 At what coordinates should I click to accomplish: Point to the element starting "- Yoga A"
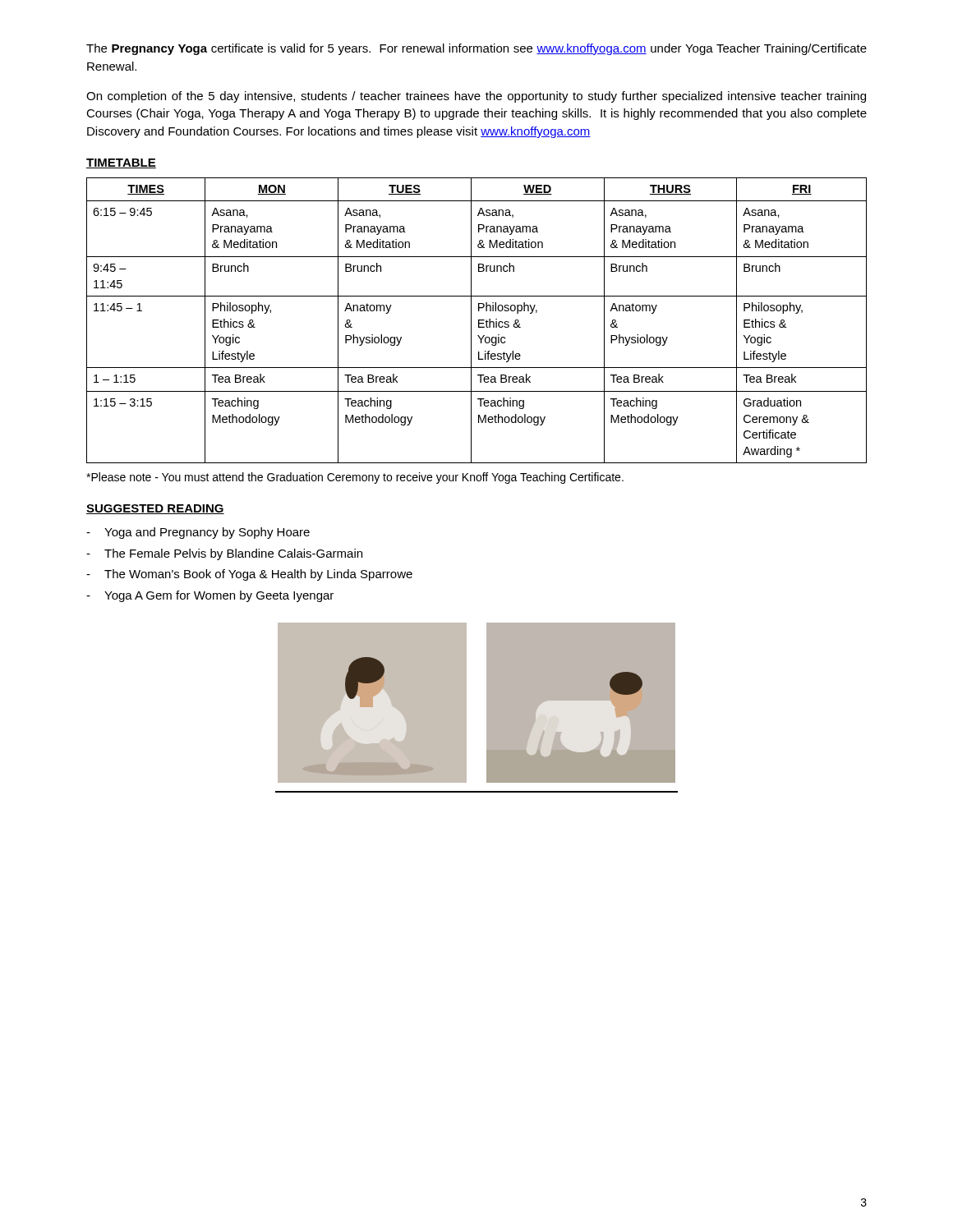click(x=210, y=595)
